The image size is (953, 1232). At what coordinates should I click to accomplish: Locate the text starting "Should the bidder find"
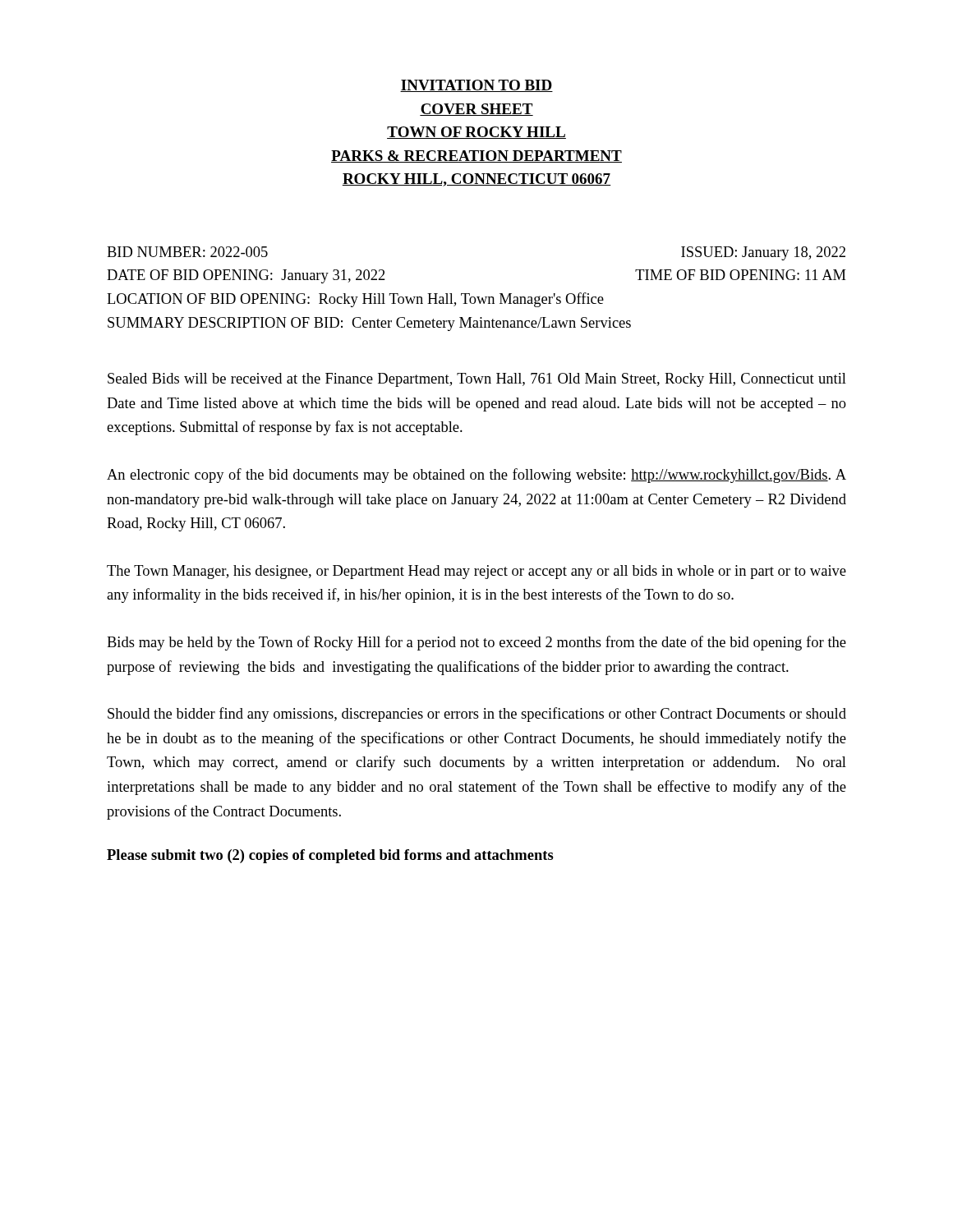[x=476, y=762]
